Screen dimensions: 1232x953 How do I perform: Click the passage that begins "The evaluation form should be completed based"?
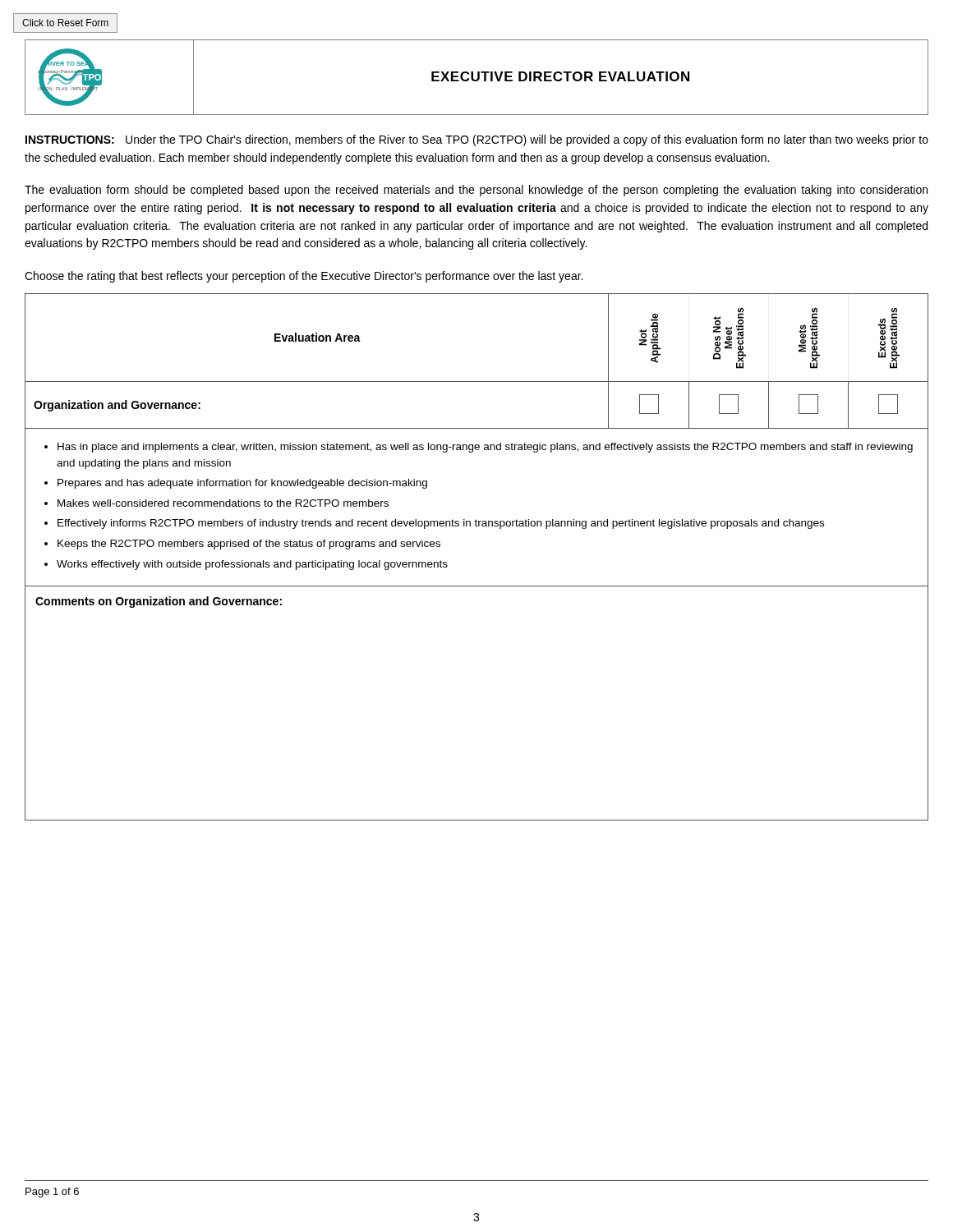[x=476, y=217]
